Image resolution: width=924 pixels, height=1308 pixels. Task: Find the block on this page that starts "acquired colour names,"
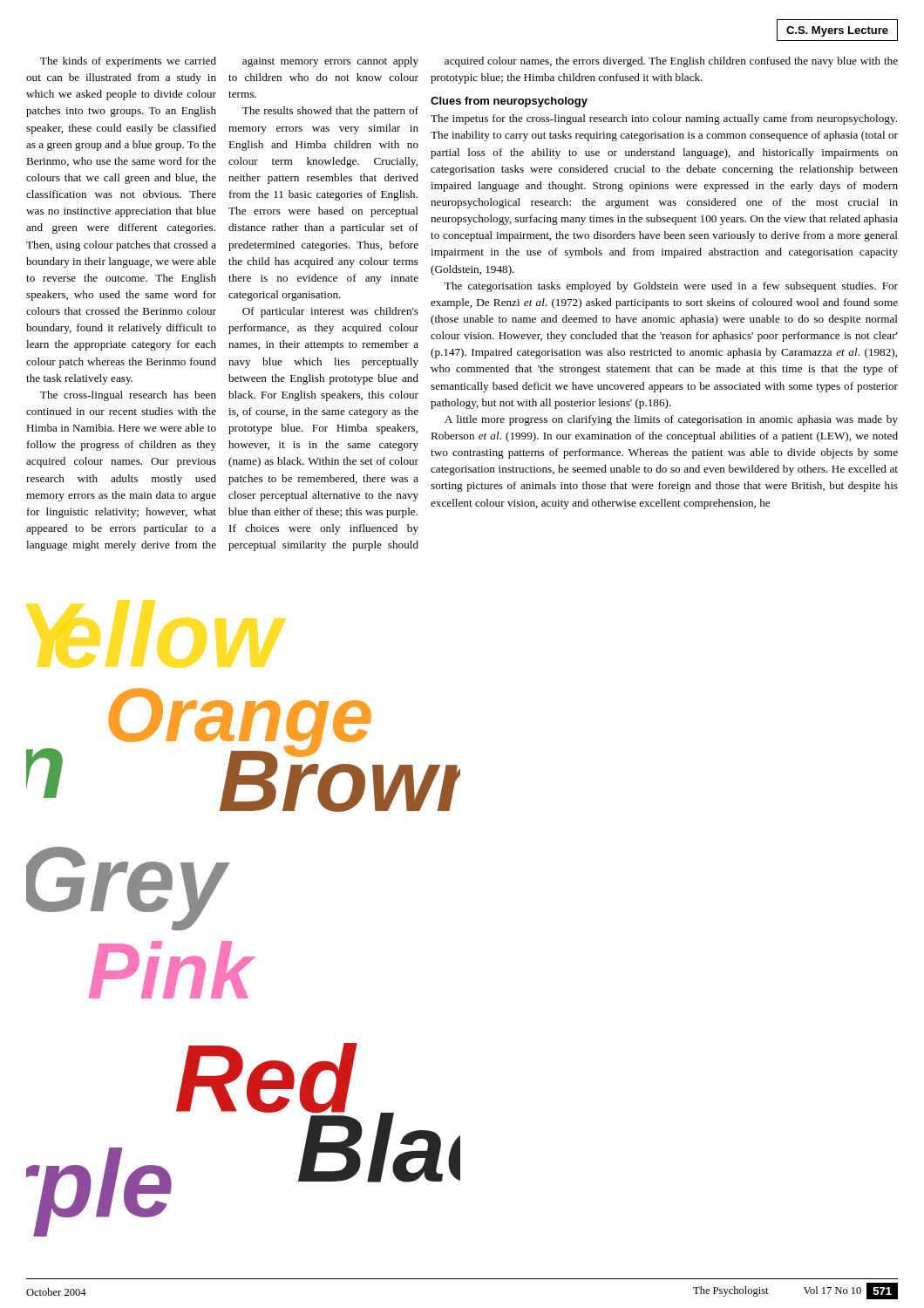click(664, 69)
